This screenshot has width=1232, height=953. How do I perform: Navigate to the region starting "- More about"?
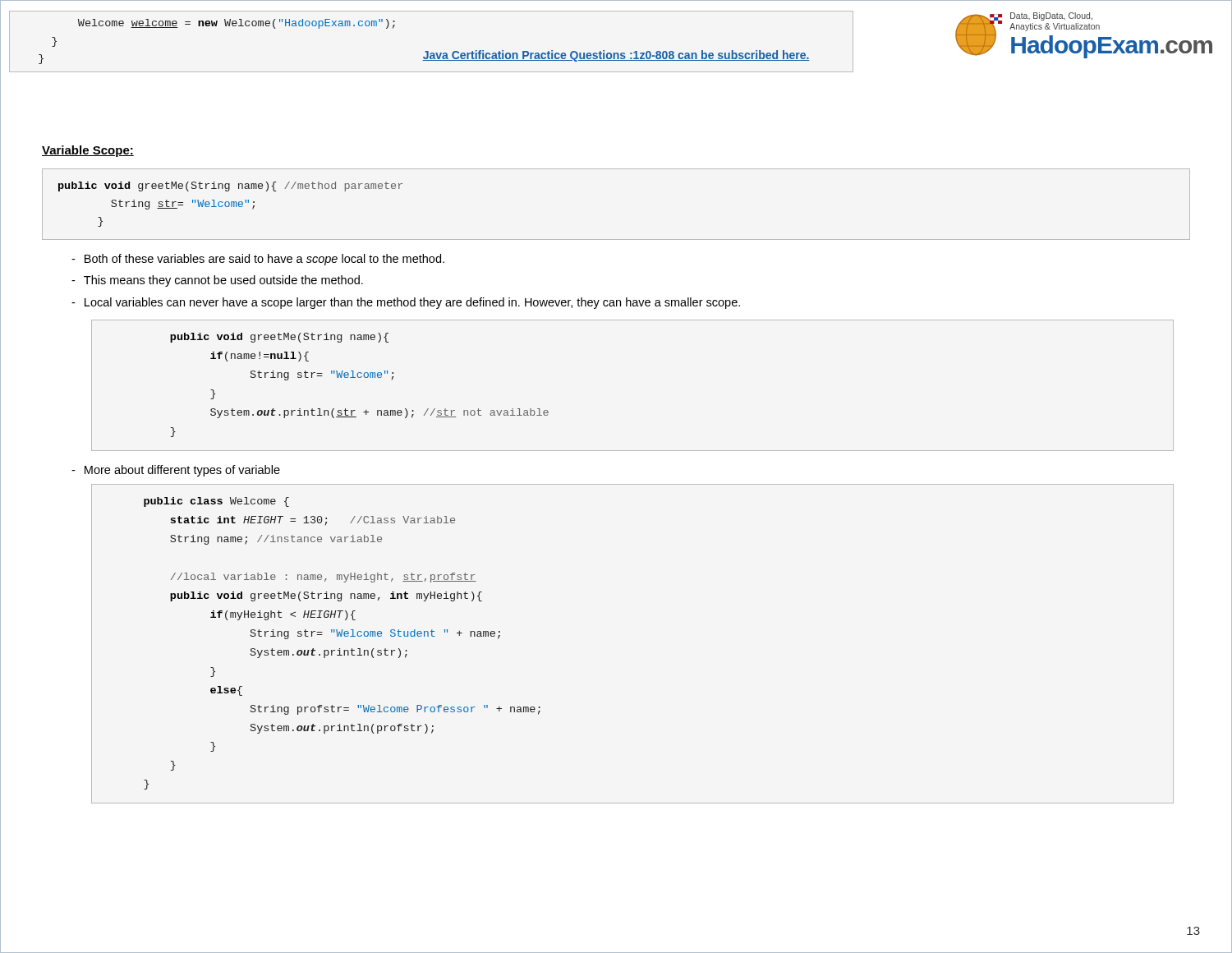[x=176, y=470]
